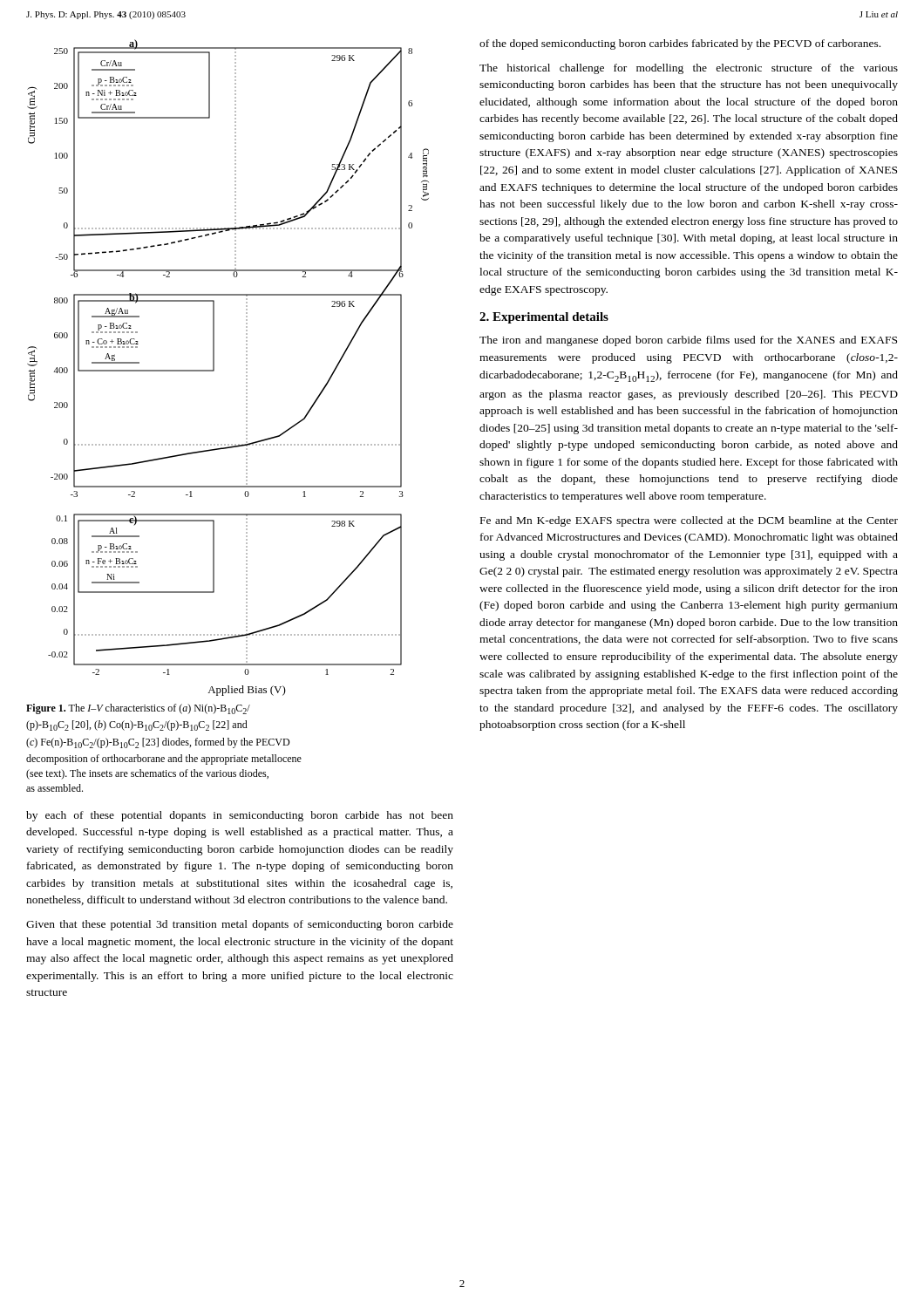Click on the passage starting "Figure 1. The I–V characteristics of (a)"
The width and height of the screenshot is (924, 1308).
[x=164, y=748]
